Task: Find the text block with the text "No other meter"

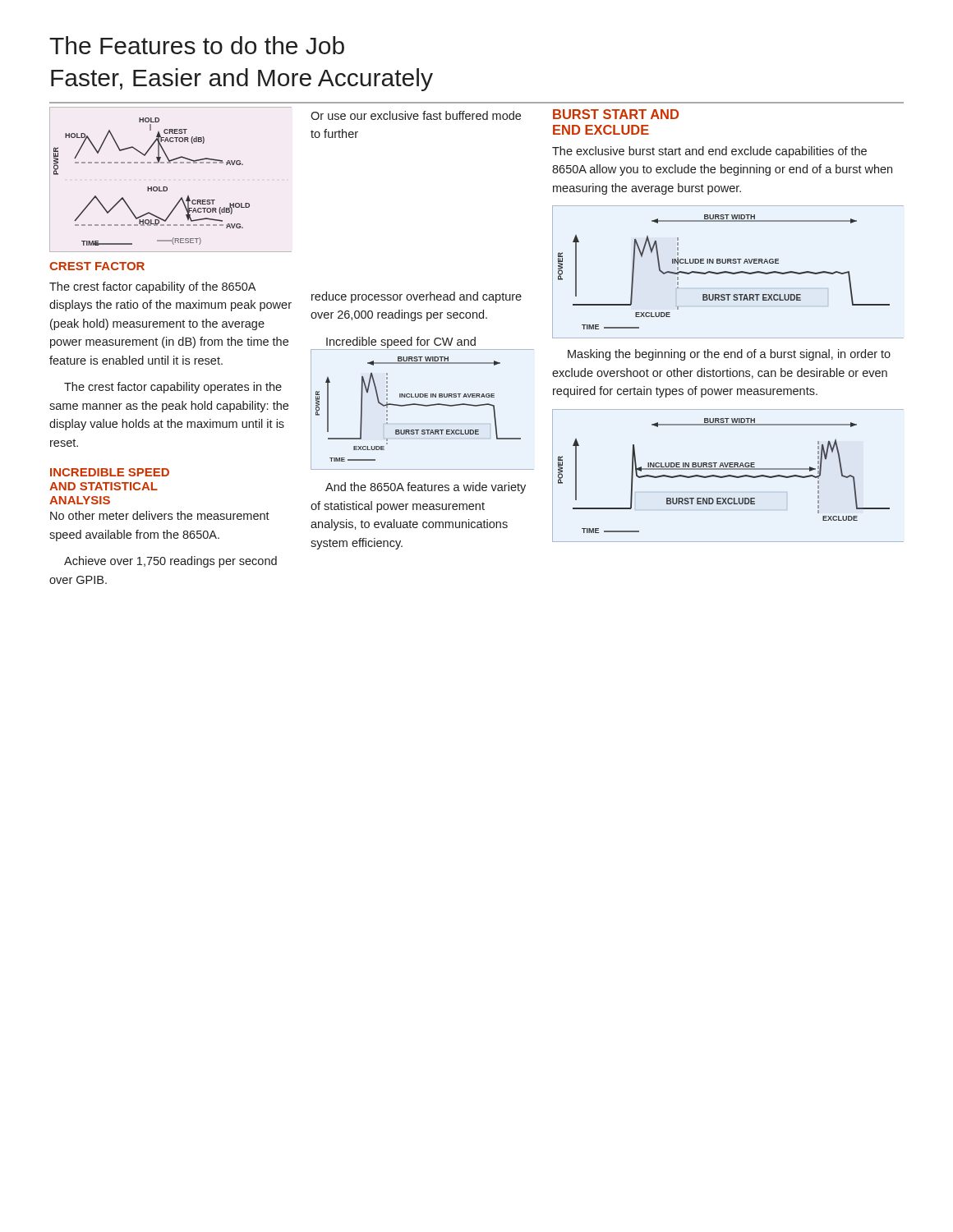Action: pyautogui.click(x=170, y=525)
